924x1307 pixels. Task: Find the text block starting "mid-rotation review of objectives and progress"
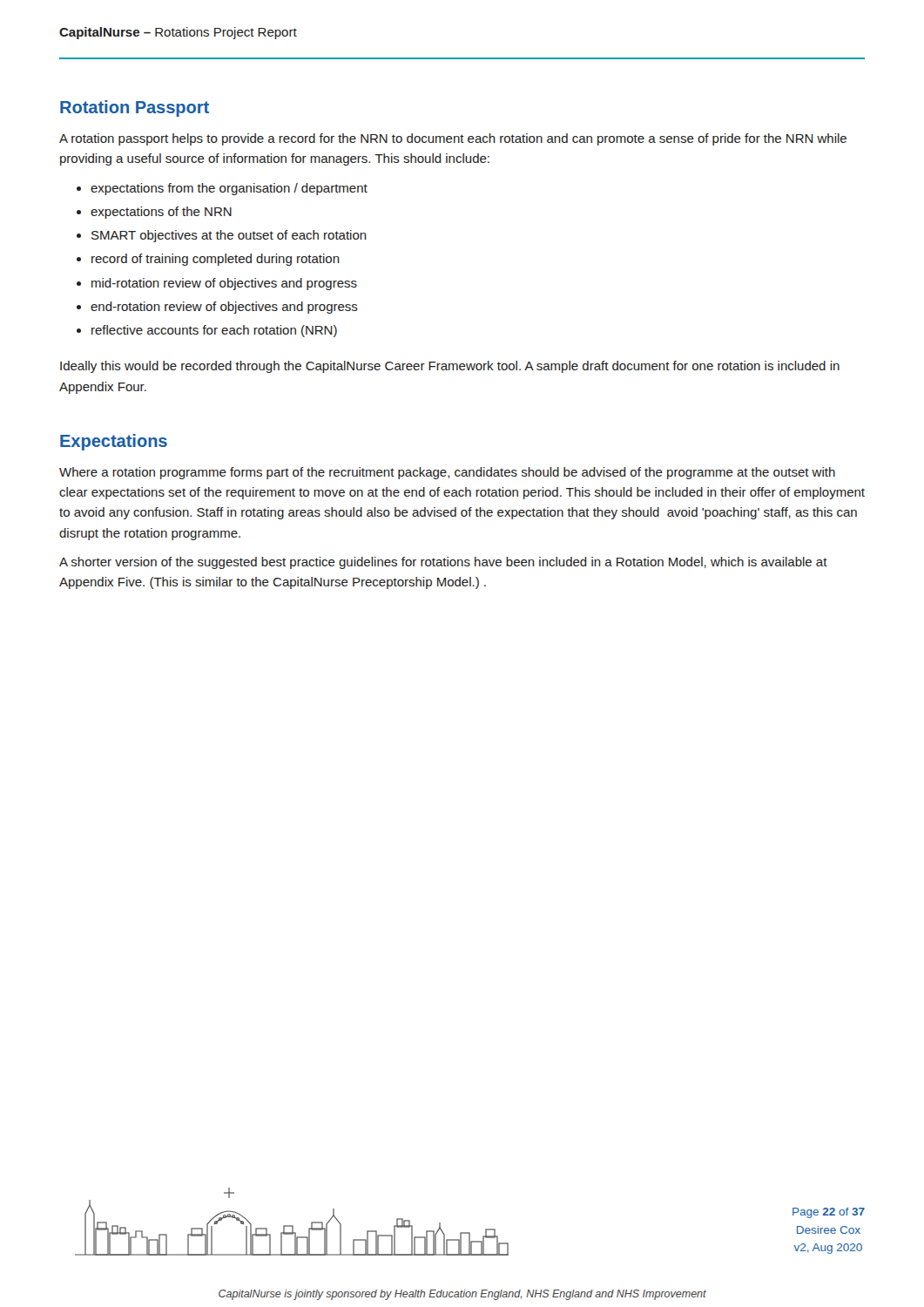(224, 282)
